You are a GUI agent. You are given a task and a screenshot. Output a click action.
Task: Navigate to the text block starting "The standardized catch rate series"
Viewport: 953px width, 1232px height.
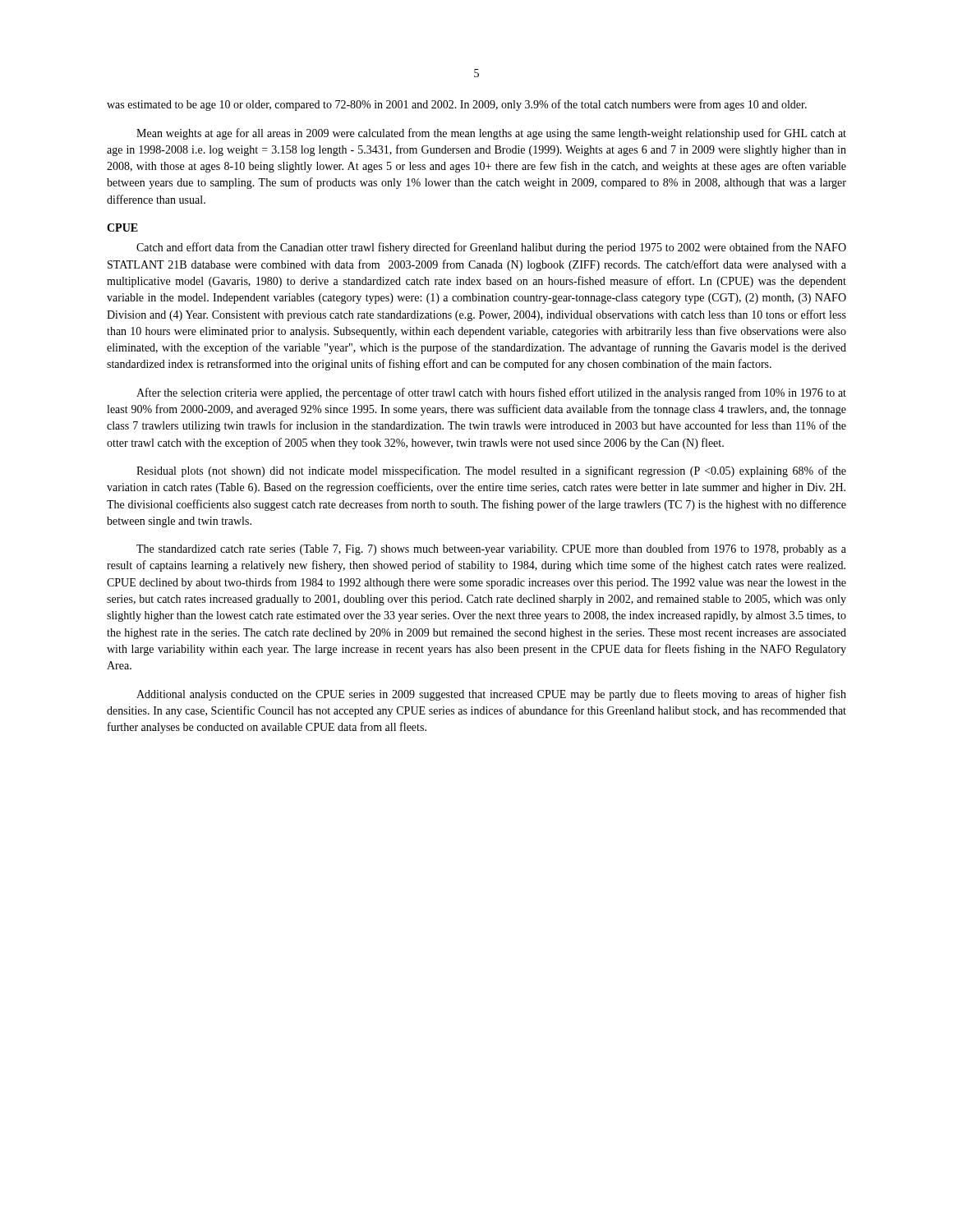[x=476, y=608]
